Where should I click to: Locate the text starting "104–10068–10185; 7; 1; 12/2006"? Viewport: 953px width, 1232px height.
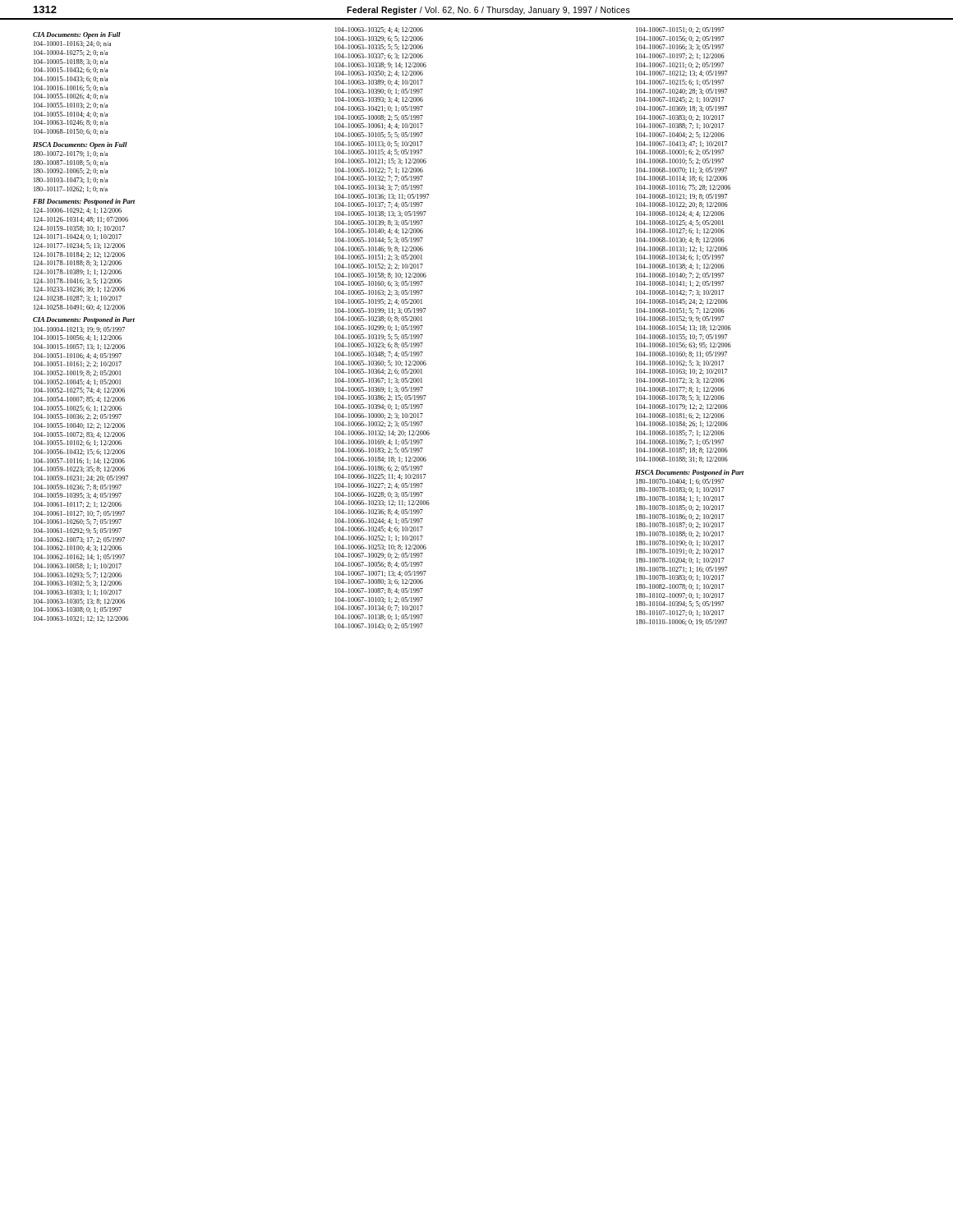[x=680, y=433]
